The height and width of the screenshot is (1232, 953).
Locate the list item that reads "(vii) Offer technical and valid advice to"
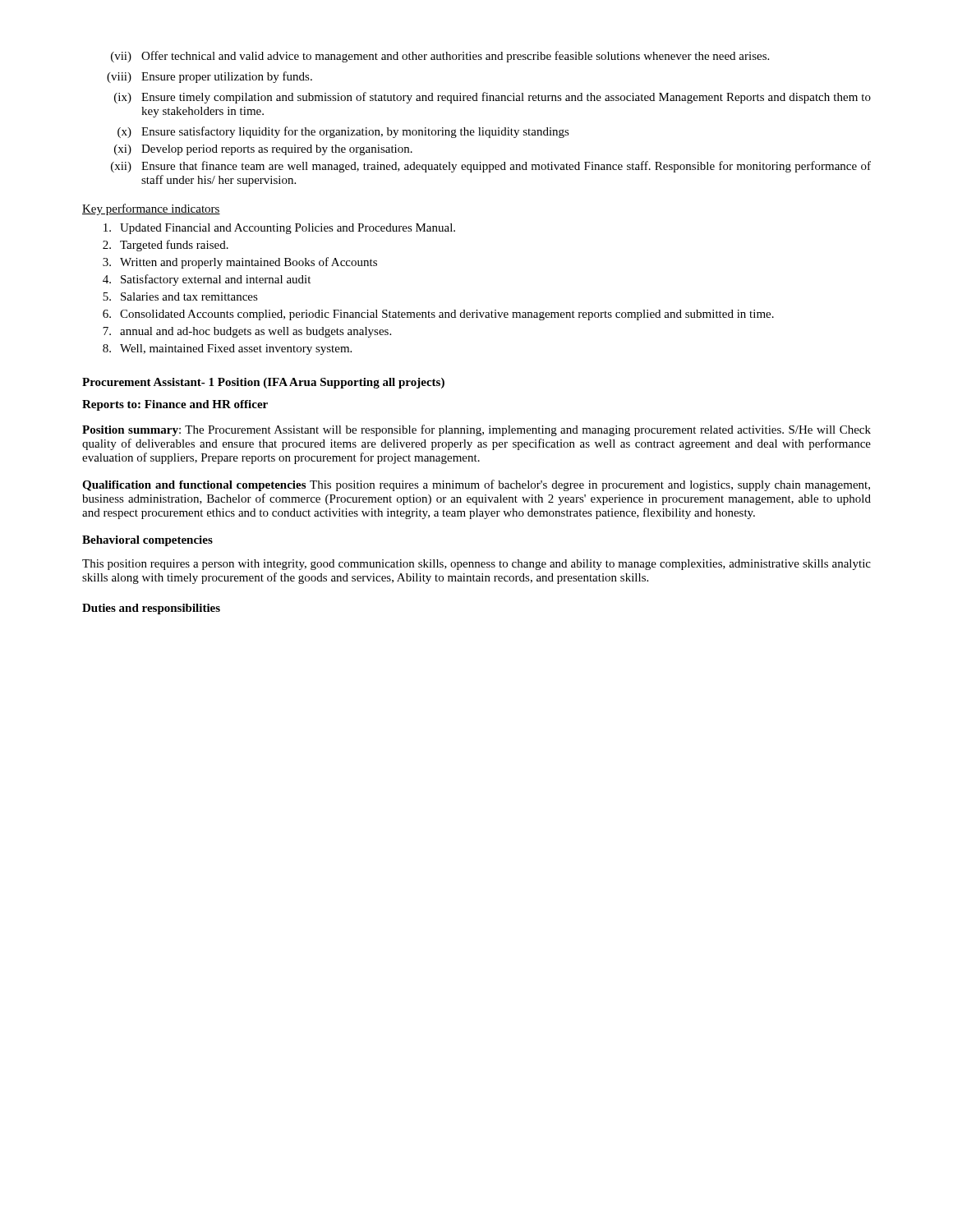click(476, 56)
